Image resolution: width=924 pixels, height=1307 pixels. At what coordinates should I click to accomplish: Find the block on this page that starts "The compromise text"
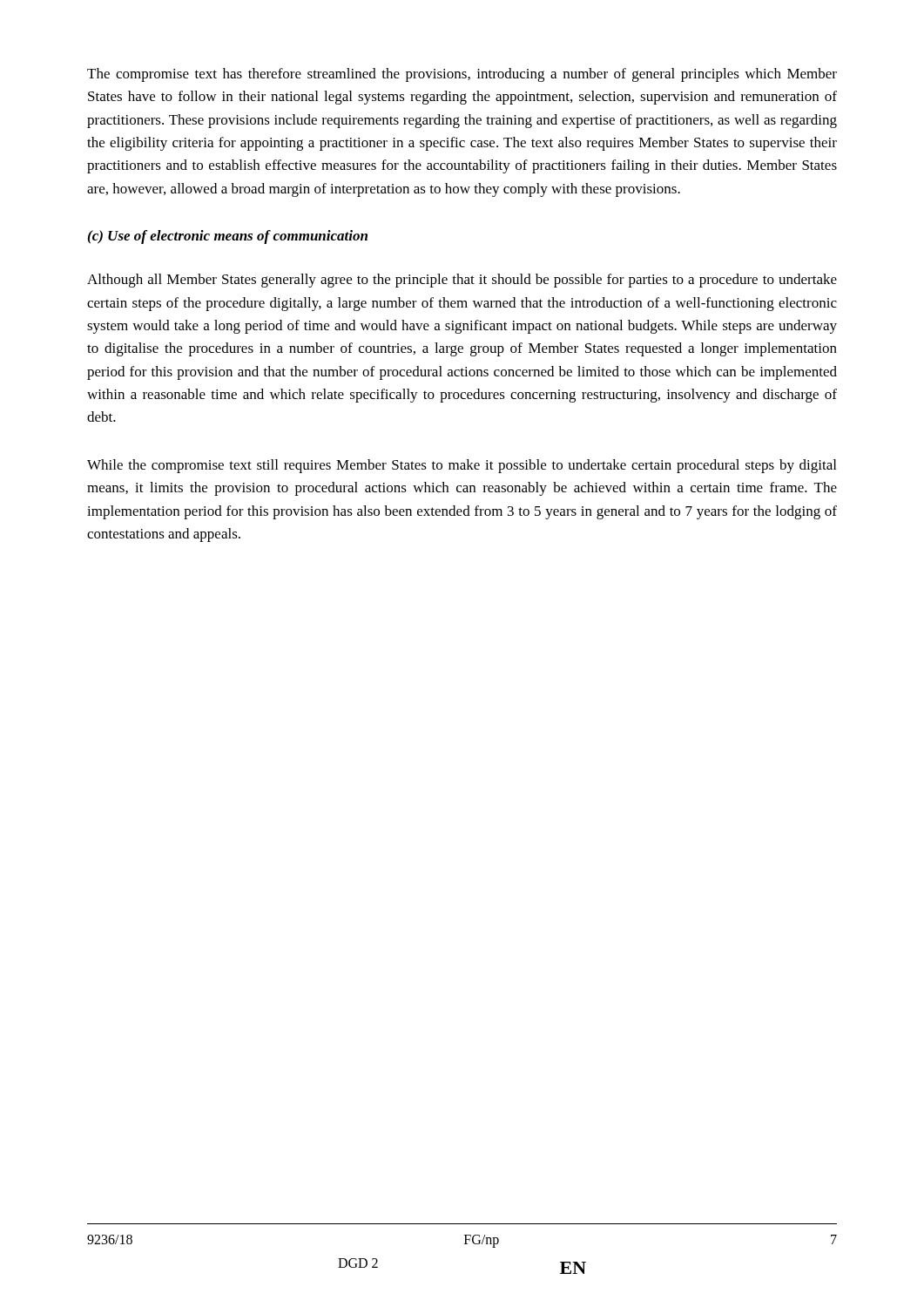pyautogui.click(x=462, y=131)
